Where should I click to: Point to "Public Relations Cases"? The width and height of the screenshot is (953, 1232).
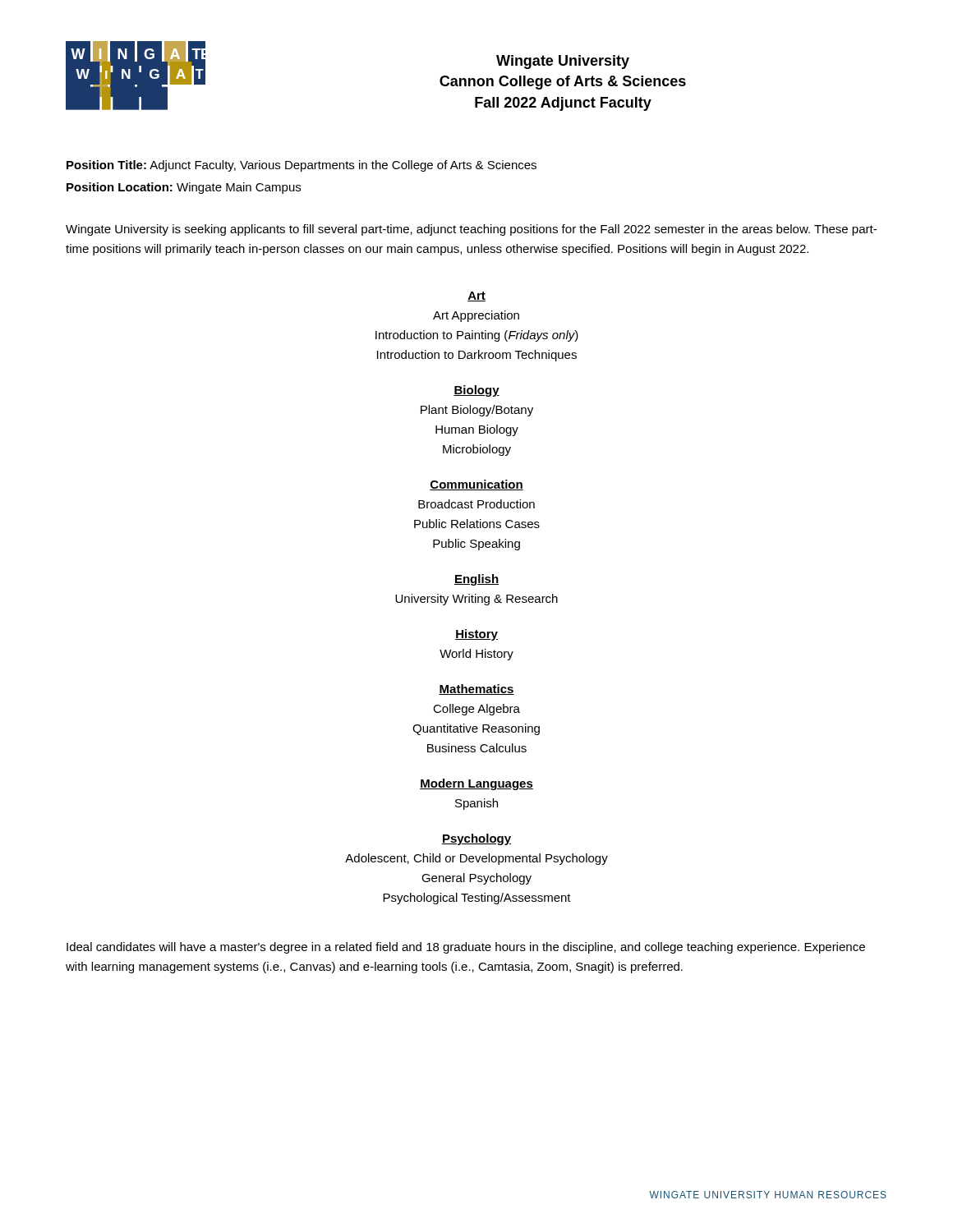coord(476,524)
